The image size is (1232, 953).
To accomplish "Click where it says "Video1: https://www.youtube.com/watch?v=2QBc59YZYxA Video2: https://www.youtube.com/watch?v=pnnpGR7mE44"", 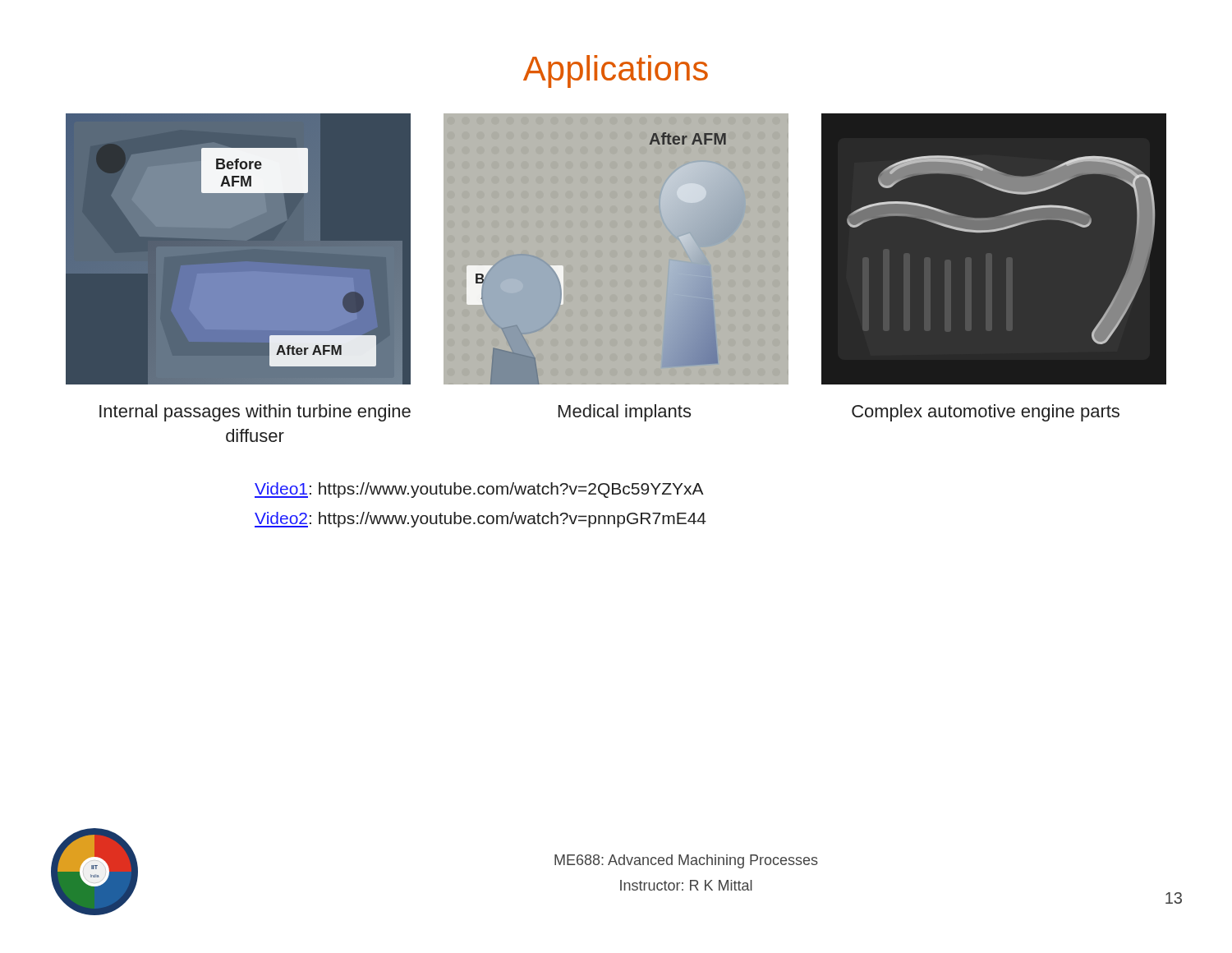I will 480,503.
